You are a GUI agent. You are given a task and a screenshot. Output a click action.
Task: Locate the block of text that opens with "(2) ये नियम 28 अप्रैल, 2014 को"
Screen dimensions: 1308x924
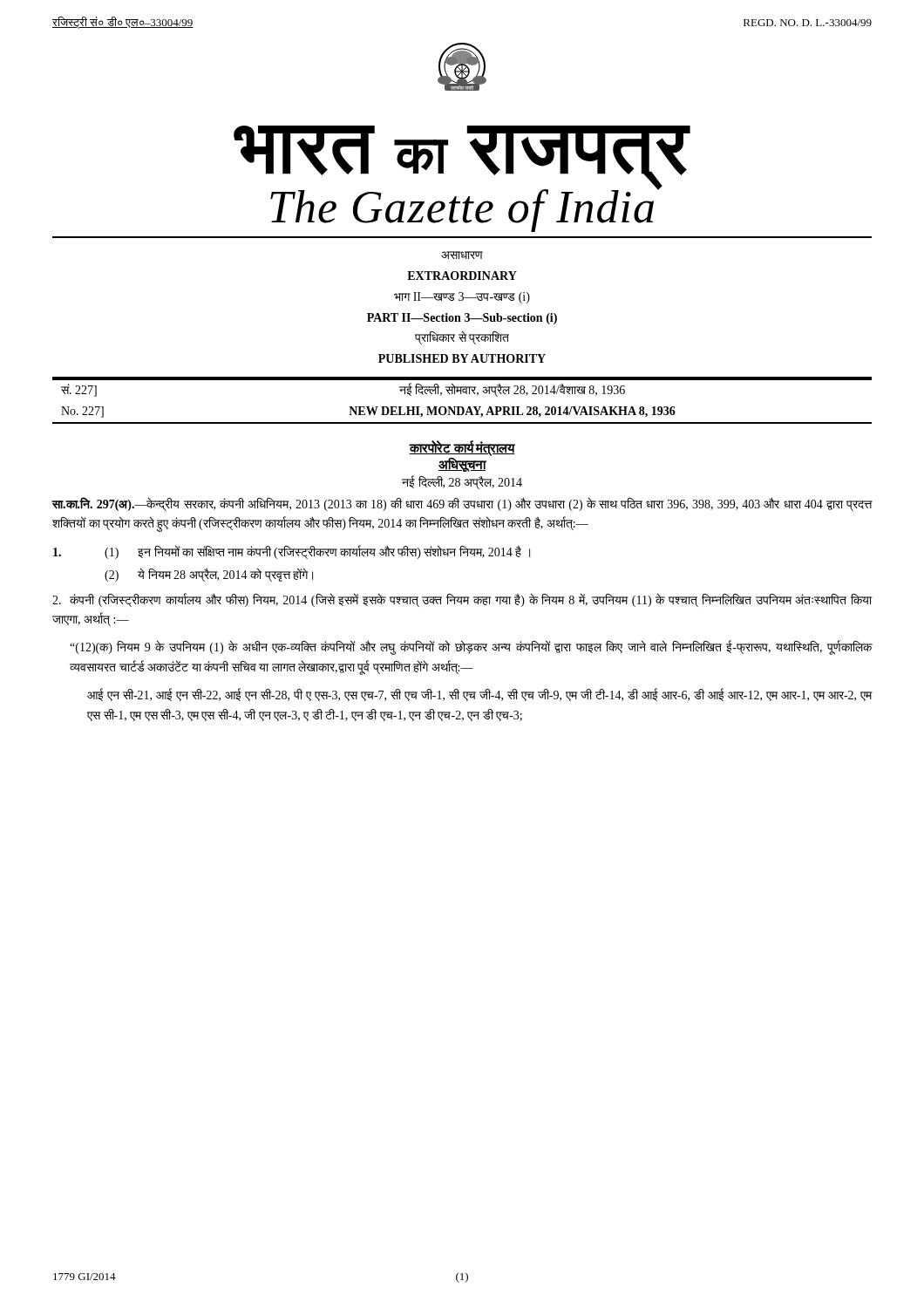(210, 576)
